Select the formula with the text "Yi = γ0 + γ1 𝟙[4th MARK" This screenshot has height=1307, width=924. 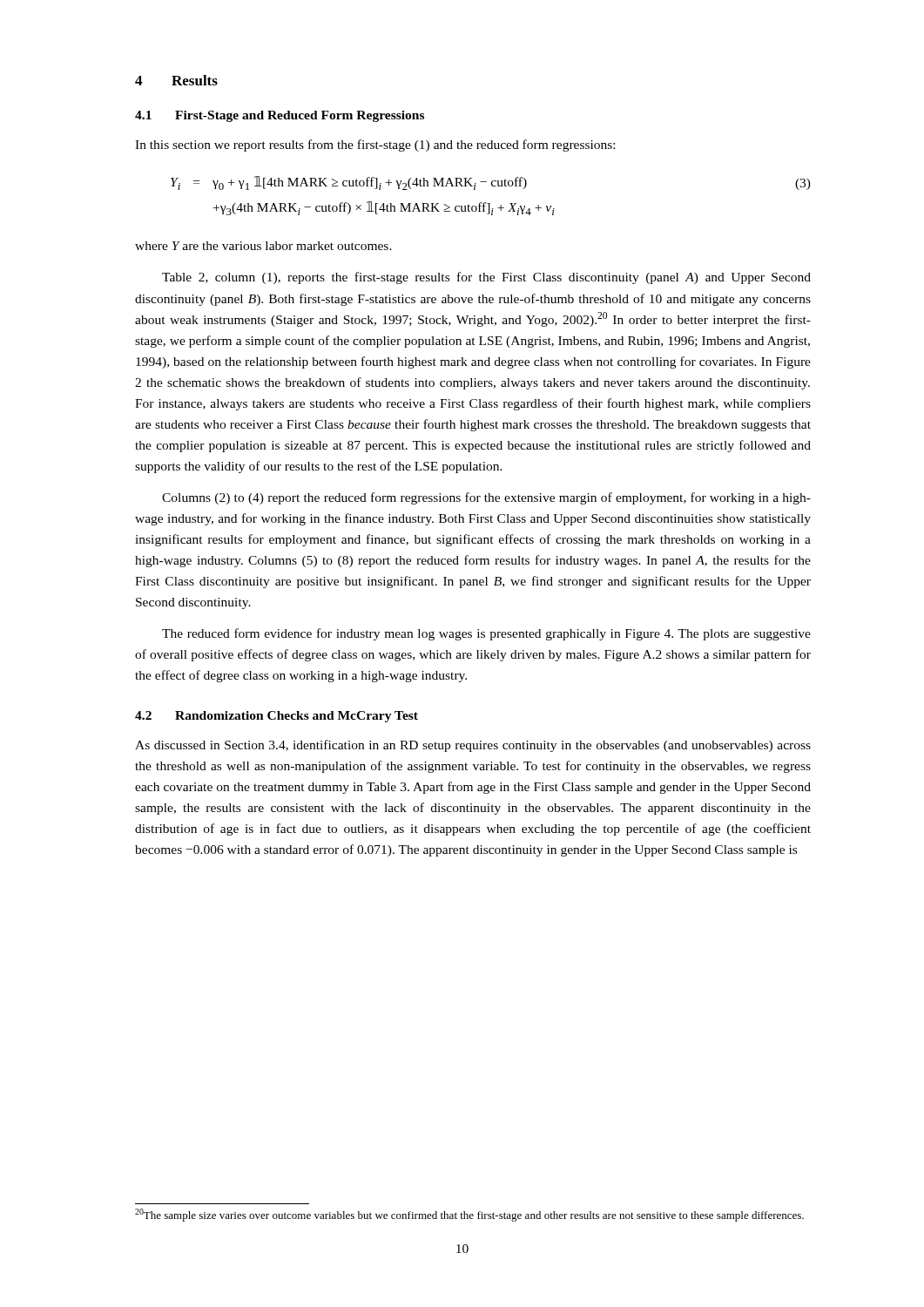[x=473, y=196]
